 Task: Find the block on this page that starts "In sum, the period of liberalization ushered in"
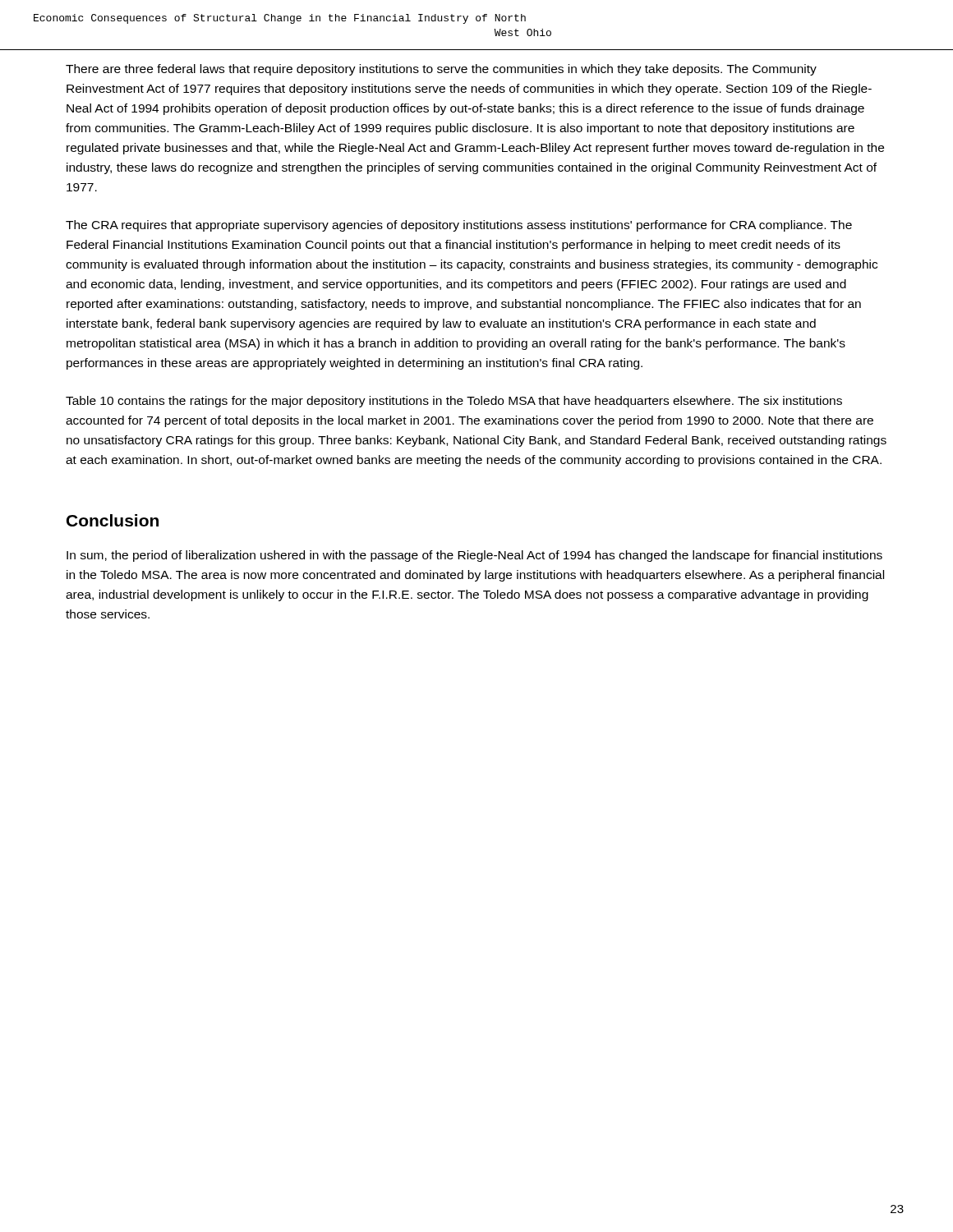point(475,585)
